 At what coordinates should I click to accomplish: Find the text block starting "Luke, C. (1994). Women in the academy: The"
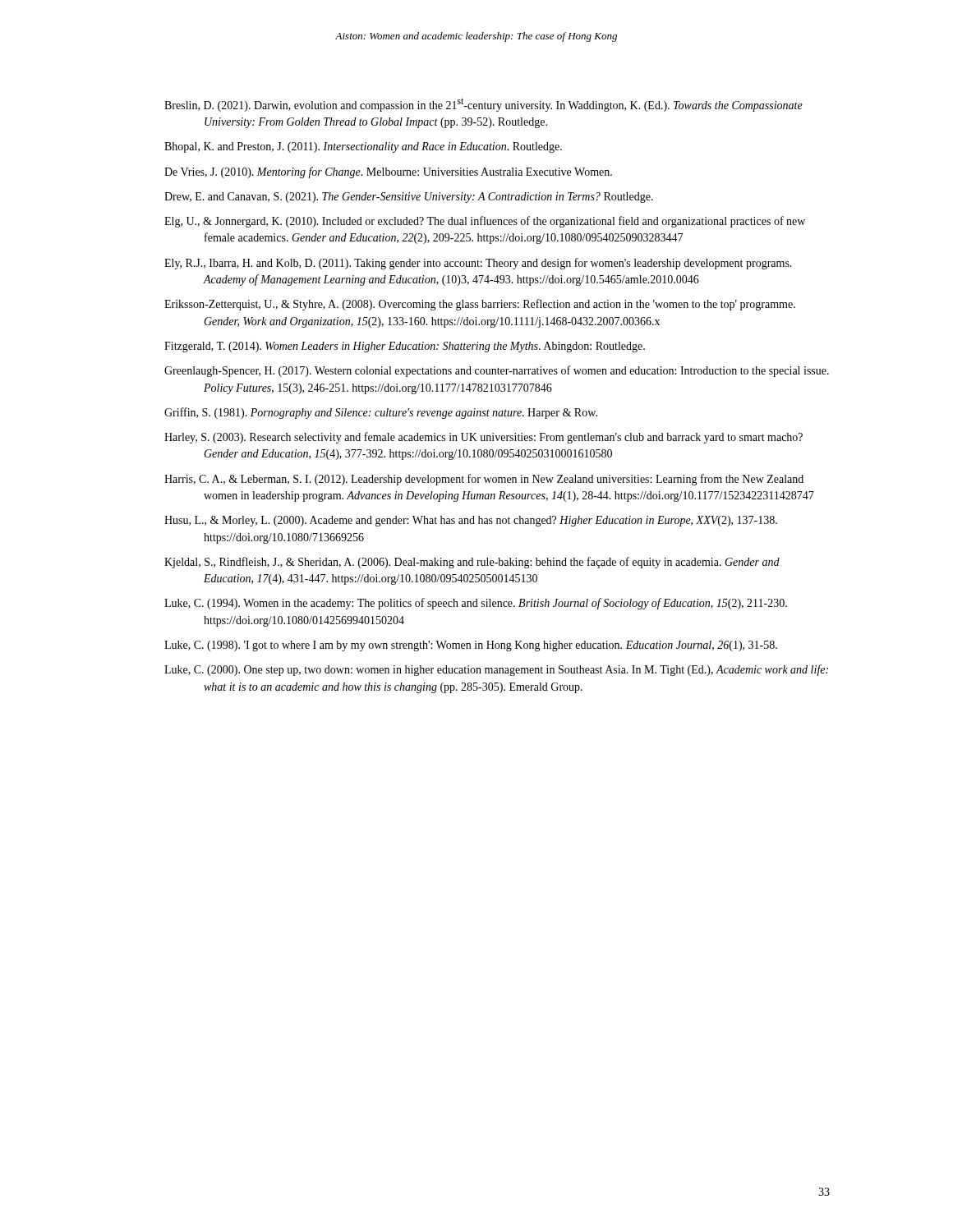click(476, 612)
